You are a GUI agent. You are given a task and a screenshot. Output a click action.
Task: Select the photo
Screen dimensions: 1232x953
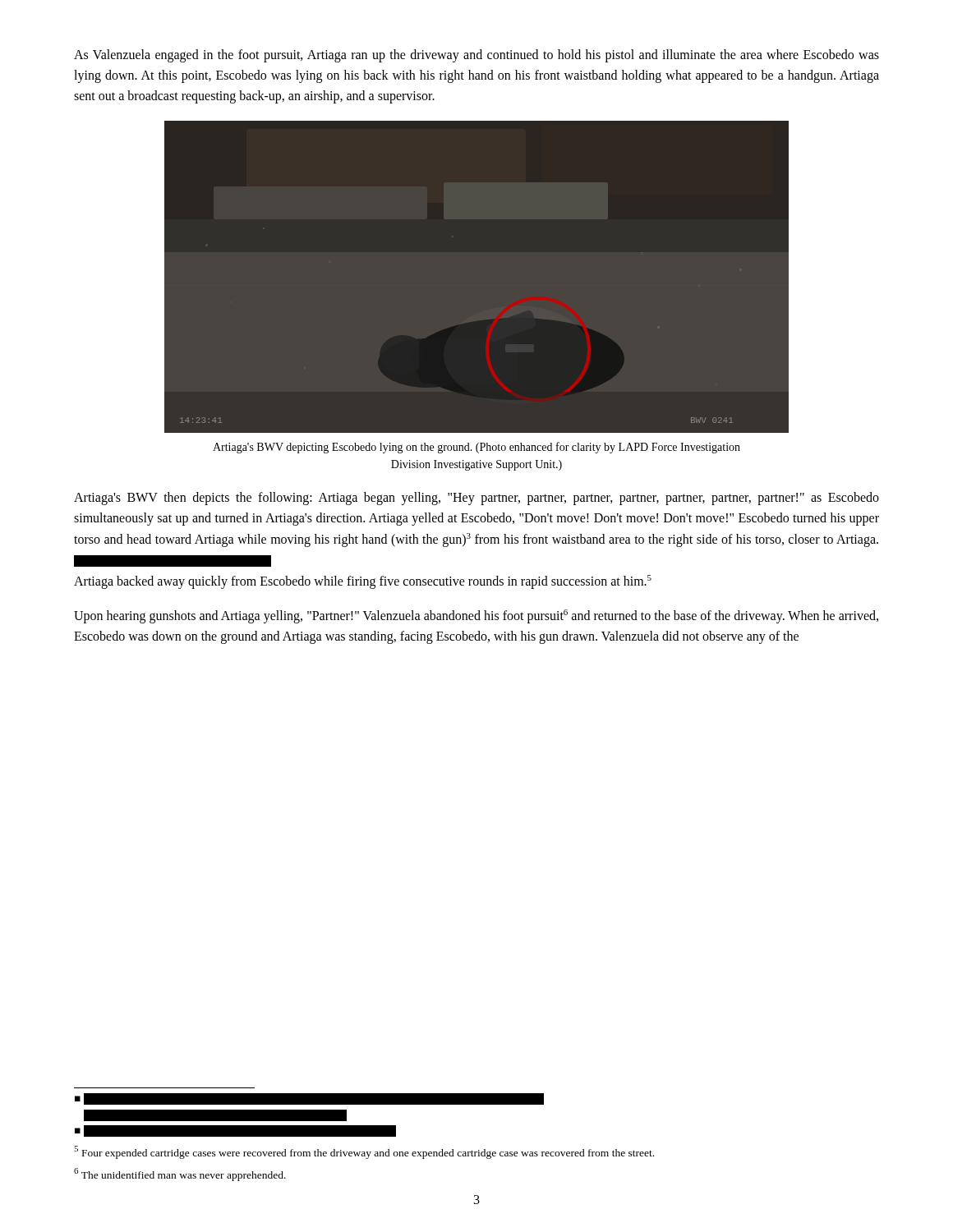click(476, 277)
